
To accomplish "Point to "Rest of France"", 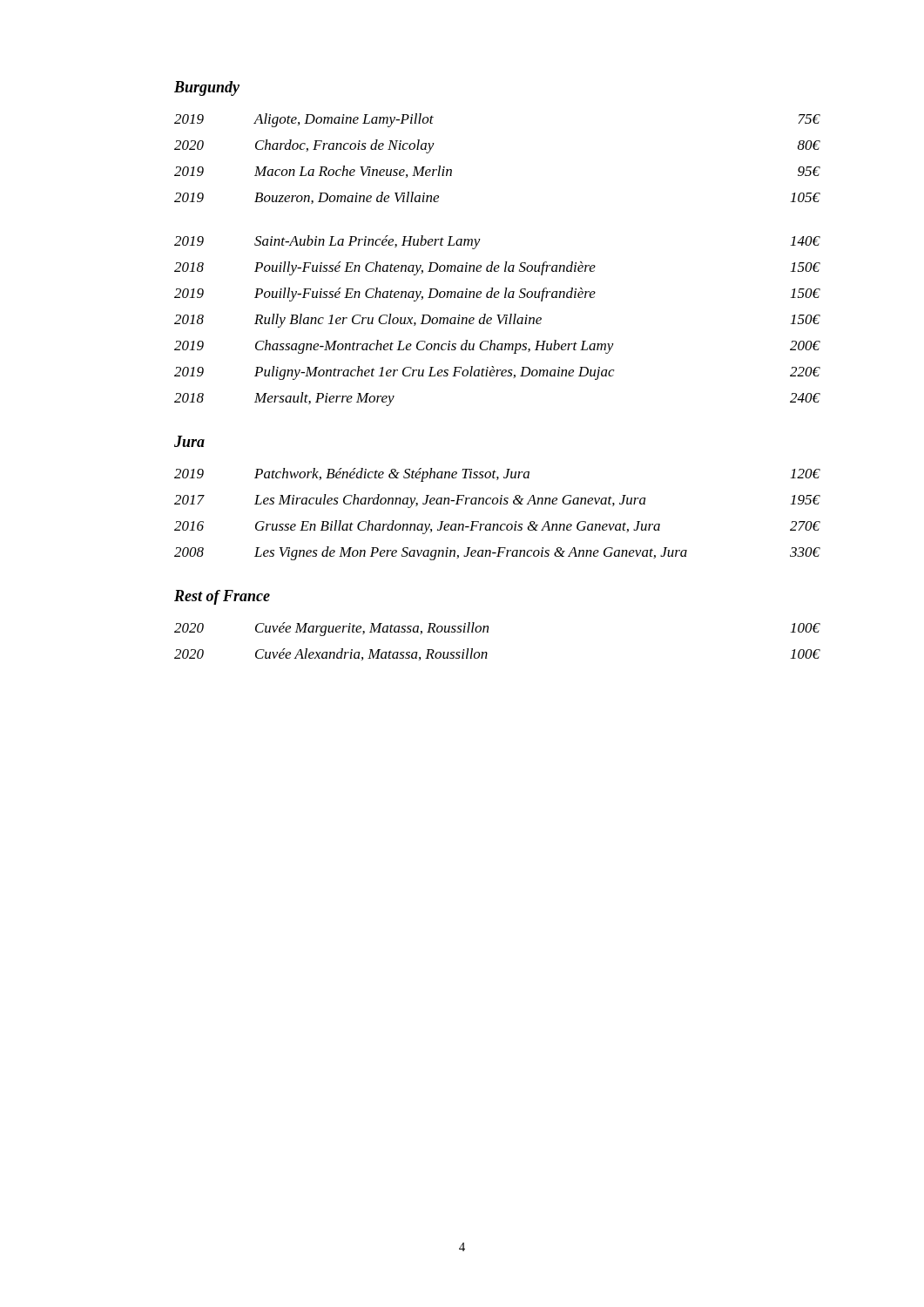I will point(222,596).
